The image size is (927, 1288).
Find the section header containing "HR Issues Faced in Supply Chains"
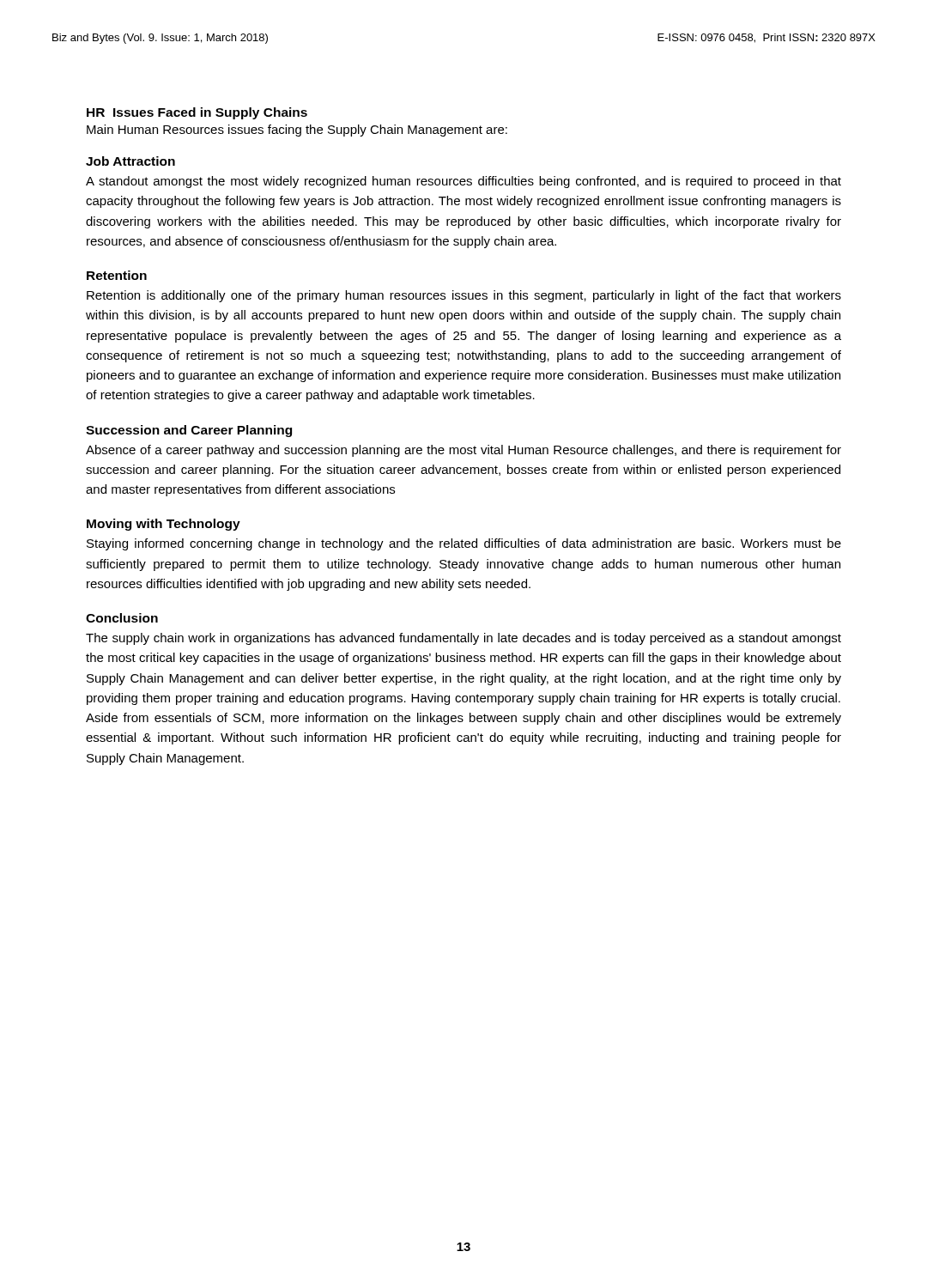pyautogui.click(x=197, y=112)
